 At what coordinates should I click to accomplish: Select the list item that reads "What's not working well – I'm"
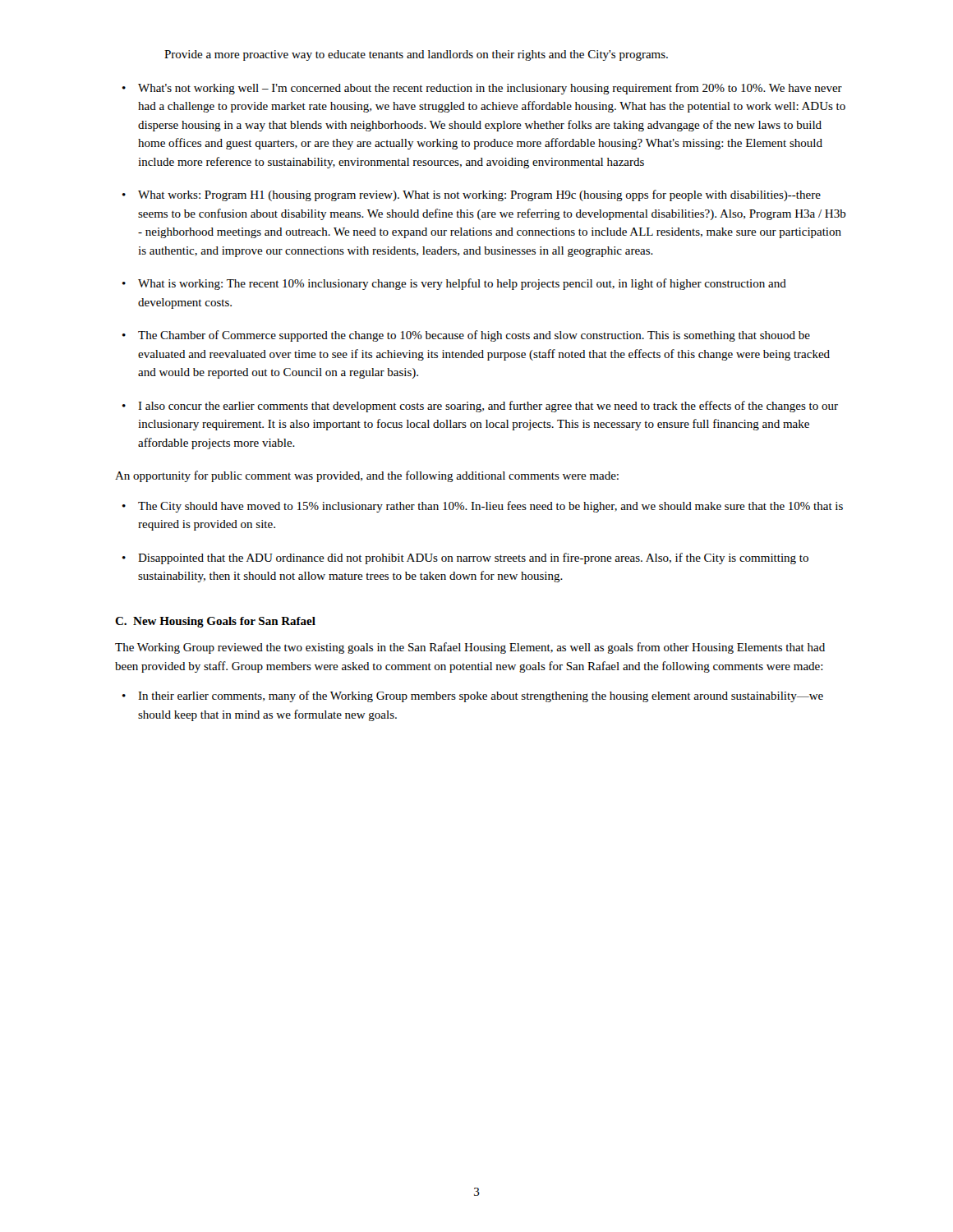(x=492, y=124)
